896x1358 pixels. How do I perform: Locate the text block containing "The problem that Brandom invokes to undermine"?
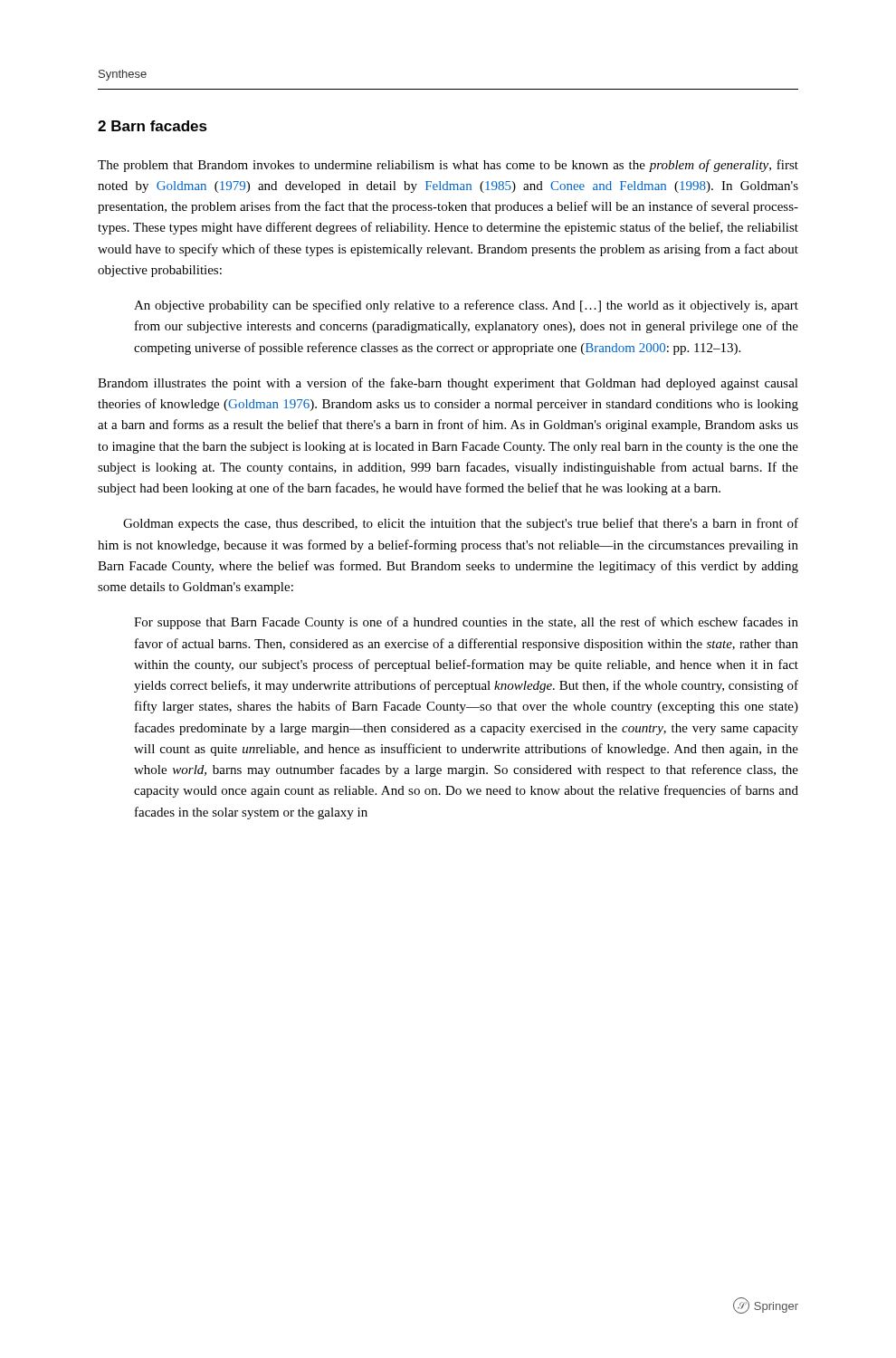pos(448,218)
